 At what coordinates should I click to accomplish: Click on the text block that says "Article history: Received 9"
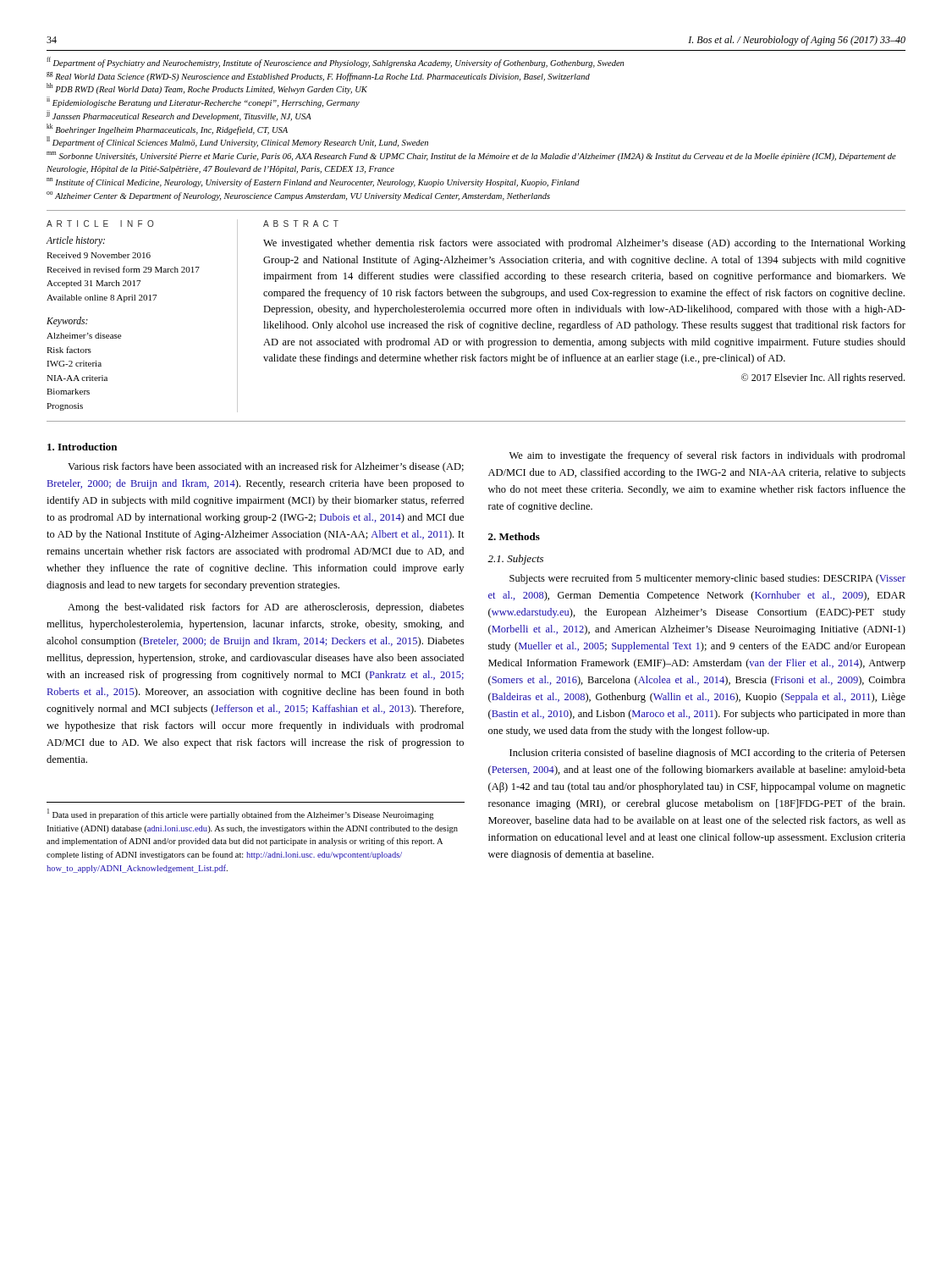[135, 270]
